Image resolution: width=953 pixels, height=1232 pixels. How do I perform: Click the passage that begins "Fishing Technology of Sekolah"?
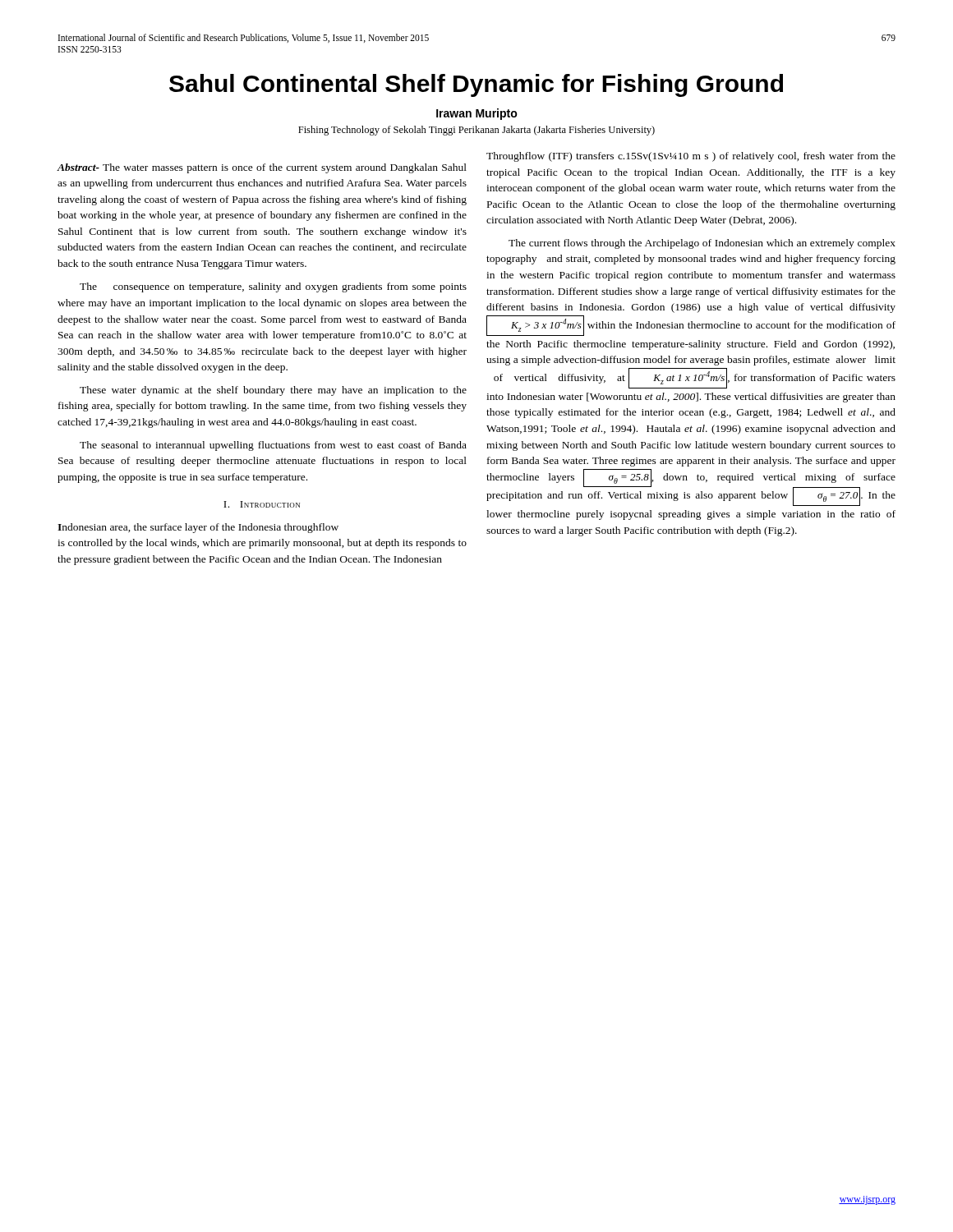(x=476, y=130)
